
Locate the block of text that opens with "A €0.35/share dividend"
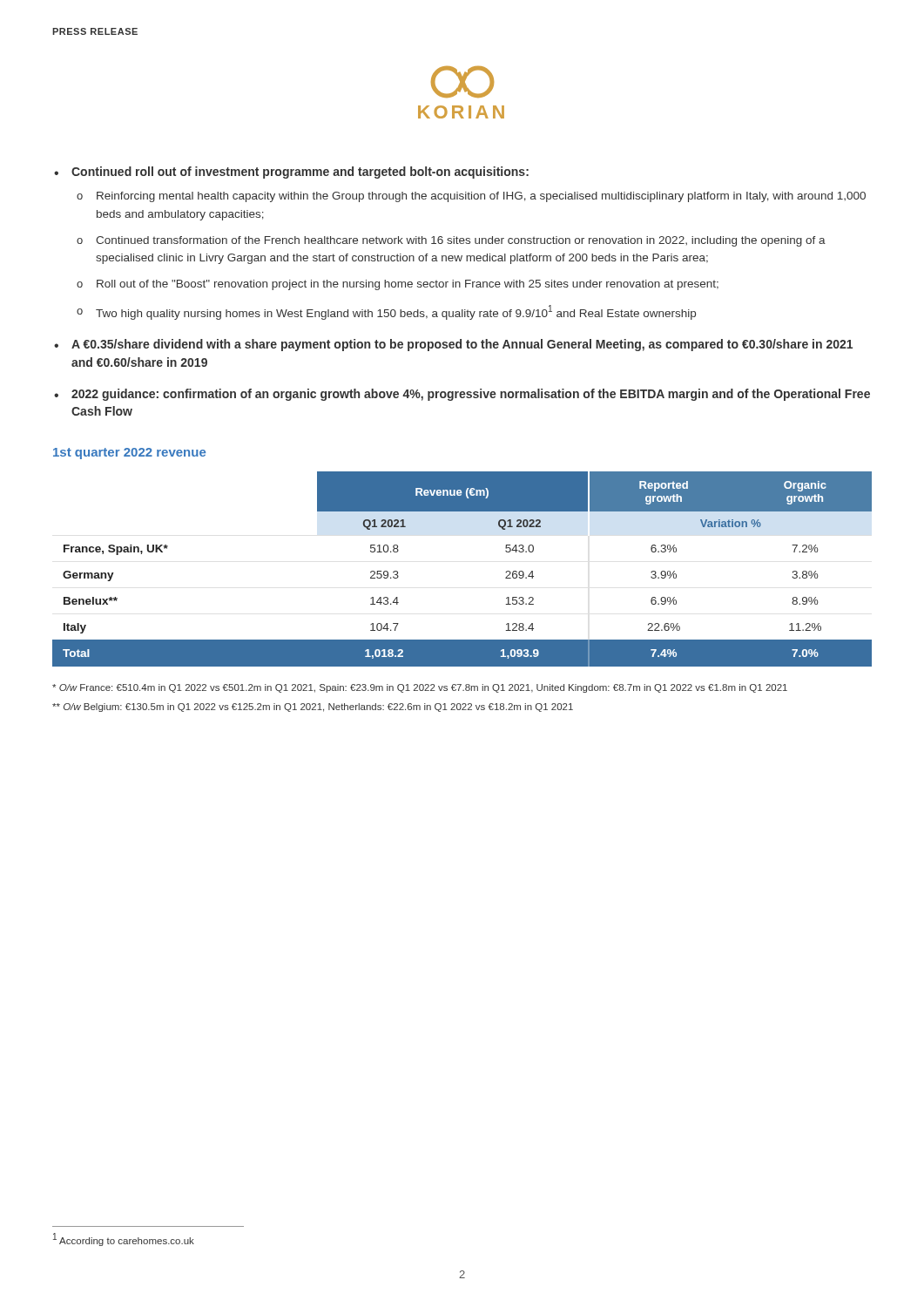pyautogui.click(x=462, y=353)
